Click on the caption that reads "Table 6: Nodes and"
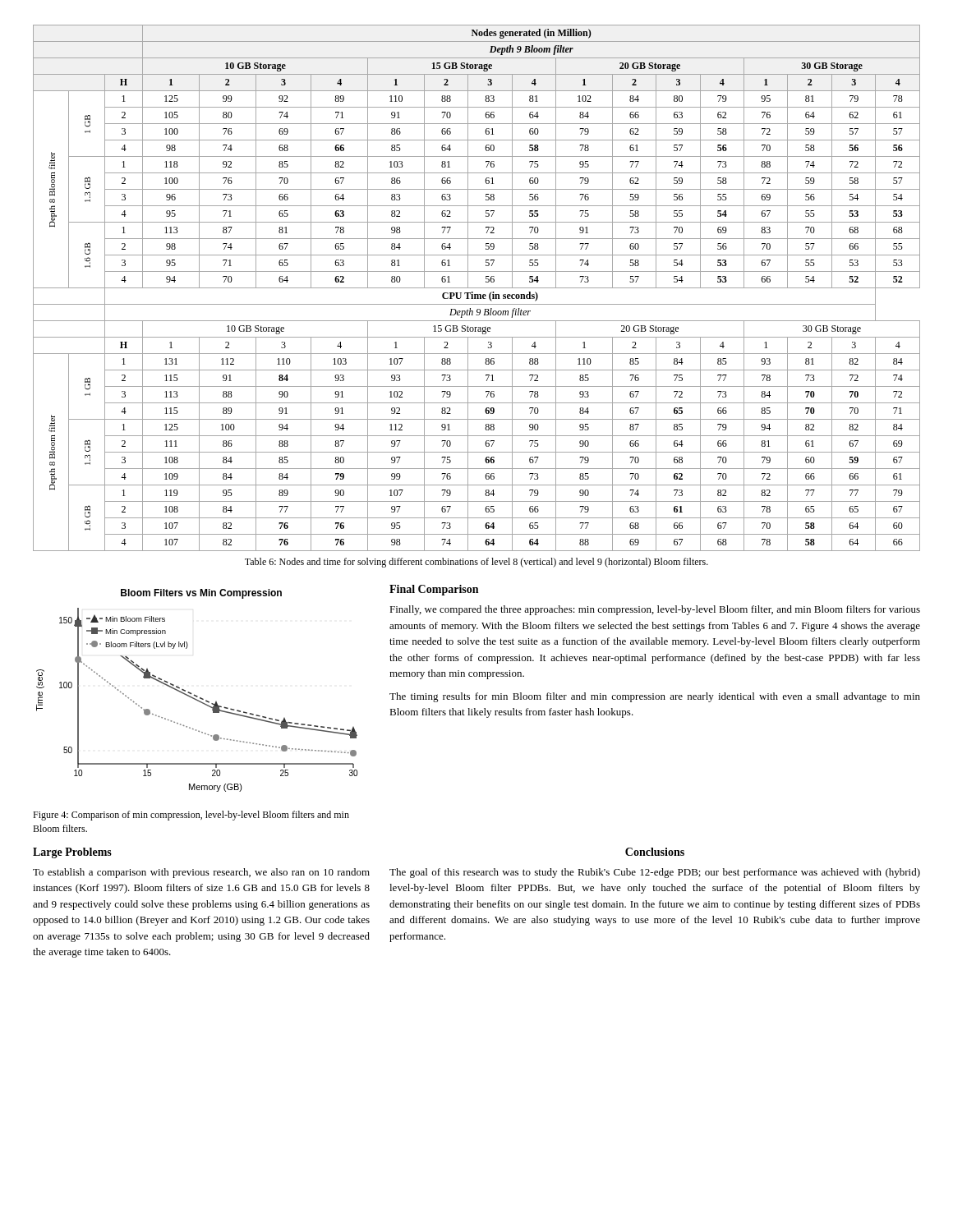This screenshot has height=1232, width=953. click(x=476, y=562)
